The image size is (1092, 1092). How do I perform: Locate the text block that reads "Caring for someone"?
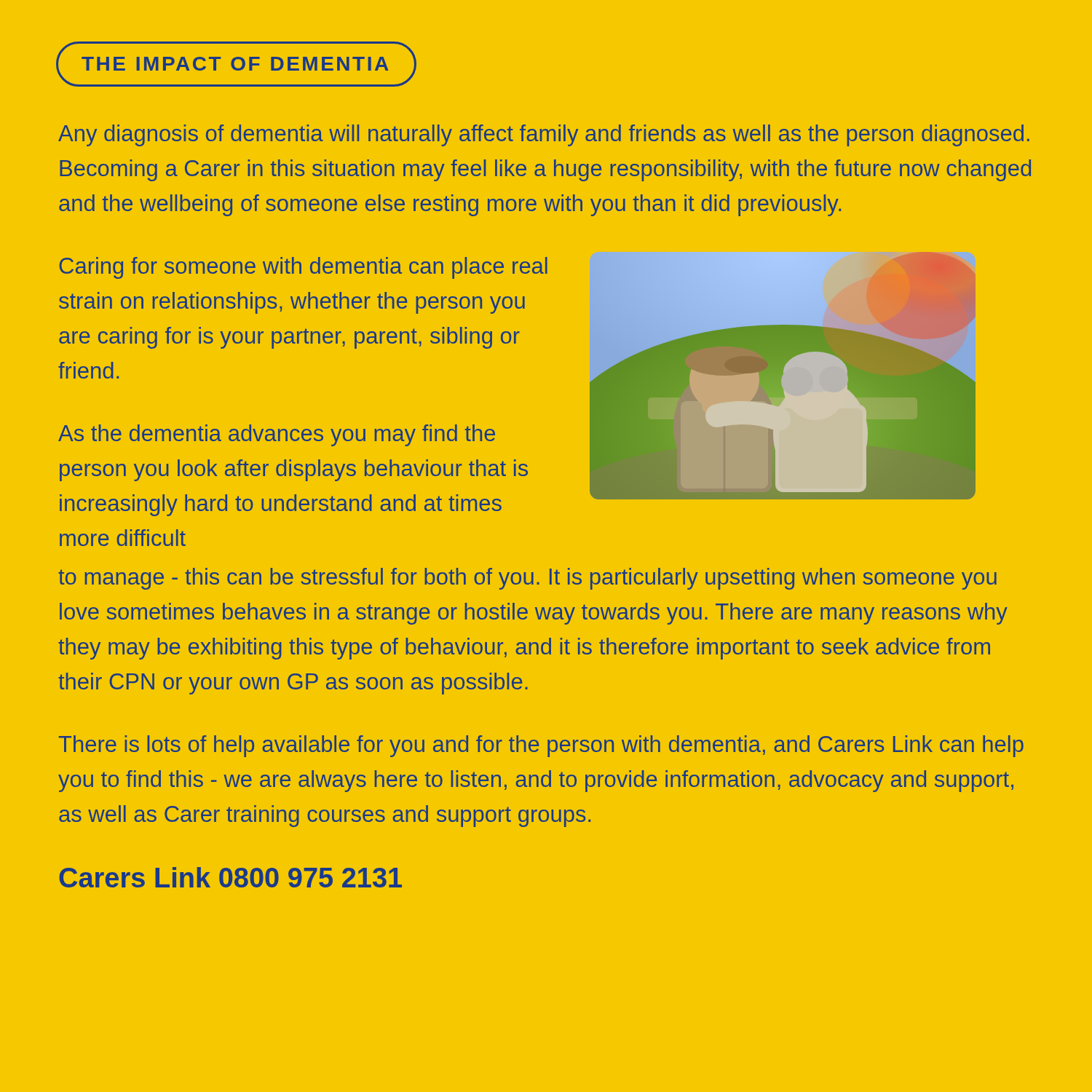pyautogui.click(x=303, y=319)
